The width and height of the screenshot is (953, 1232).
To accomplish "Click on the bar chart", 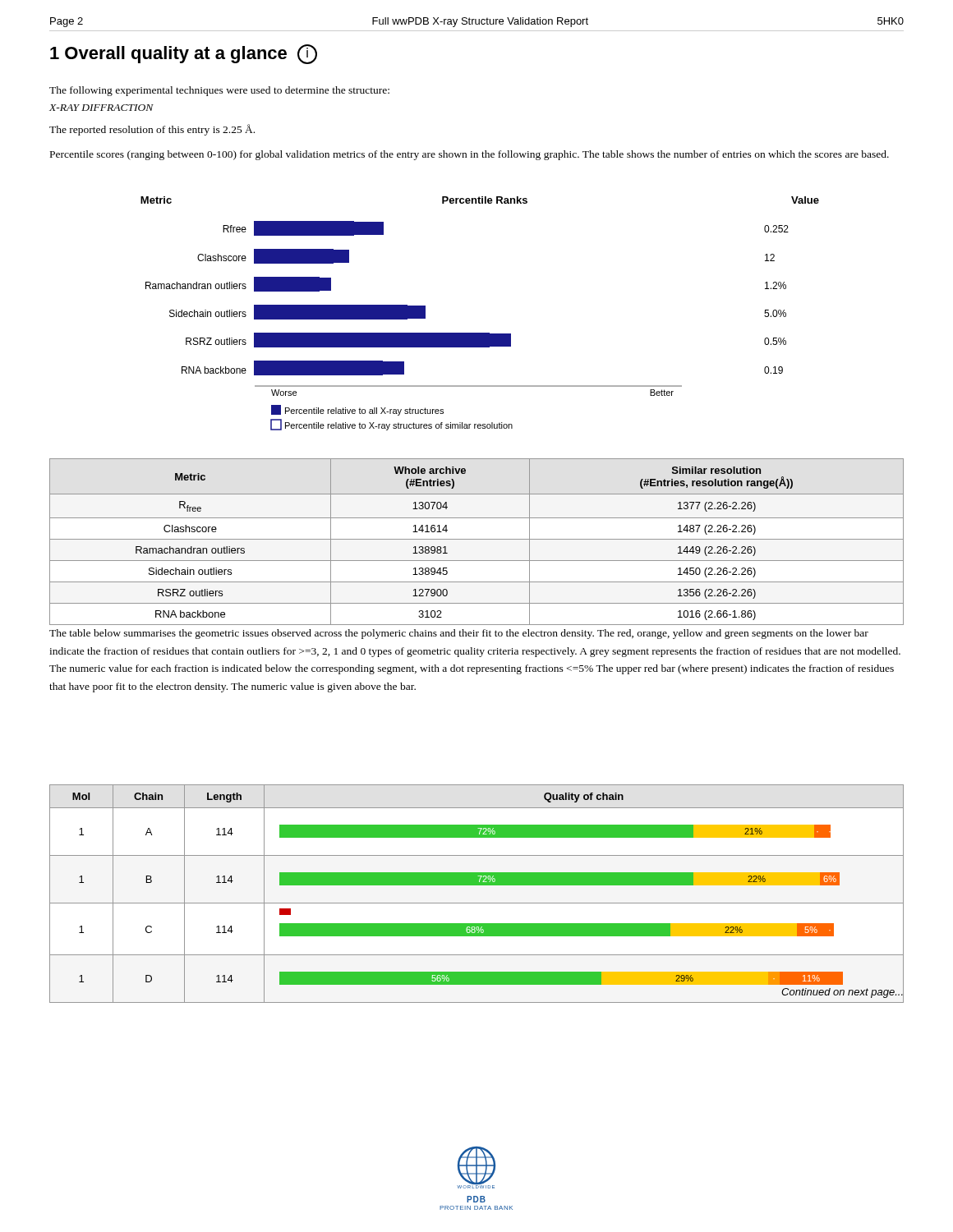I will [x=476, y=316].
